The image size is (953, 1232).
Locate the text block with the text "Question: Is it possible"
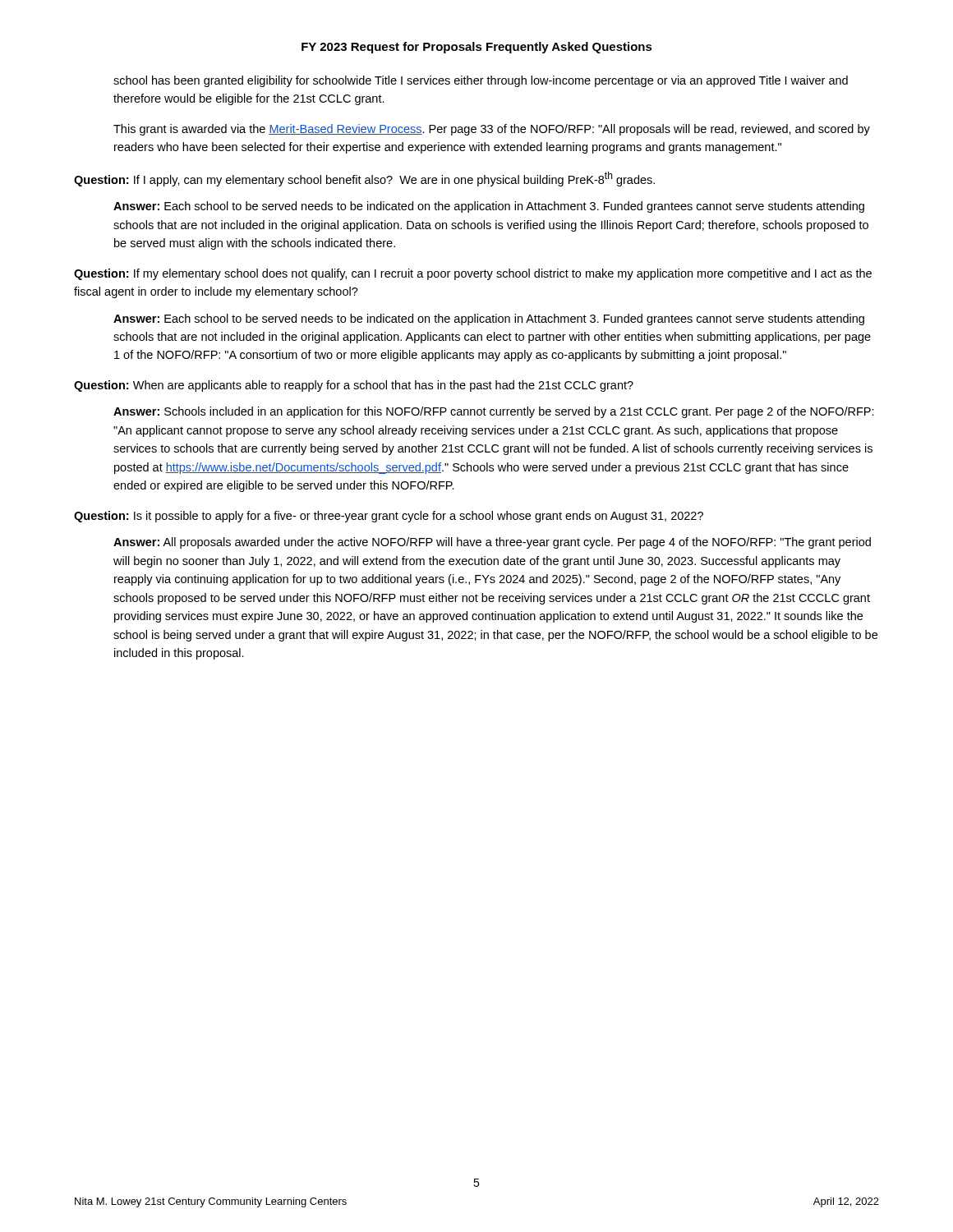pyautogui.click(x=389, y=516)
